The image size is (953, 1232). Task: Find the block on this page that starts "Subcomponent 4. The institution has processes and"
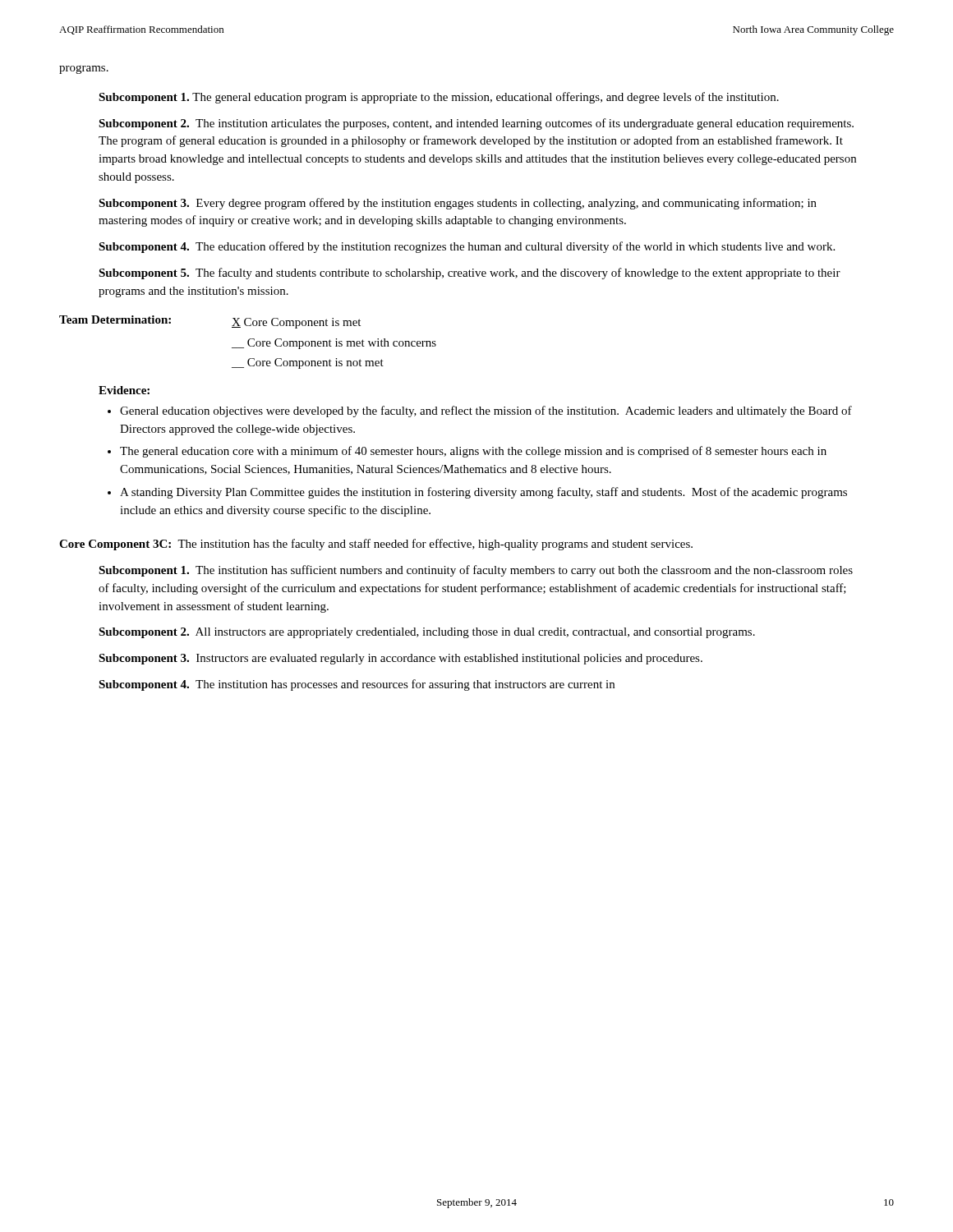click(481, 685)
